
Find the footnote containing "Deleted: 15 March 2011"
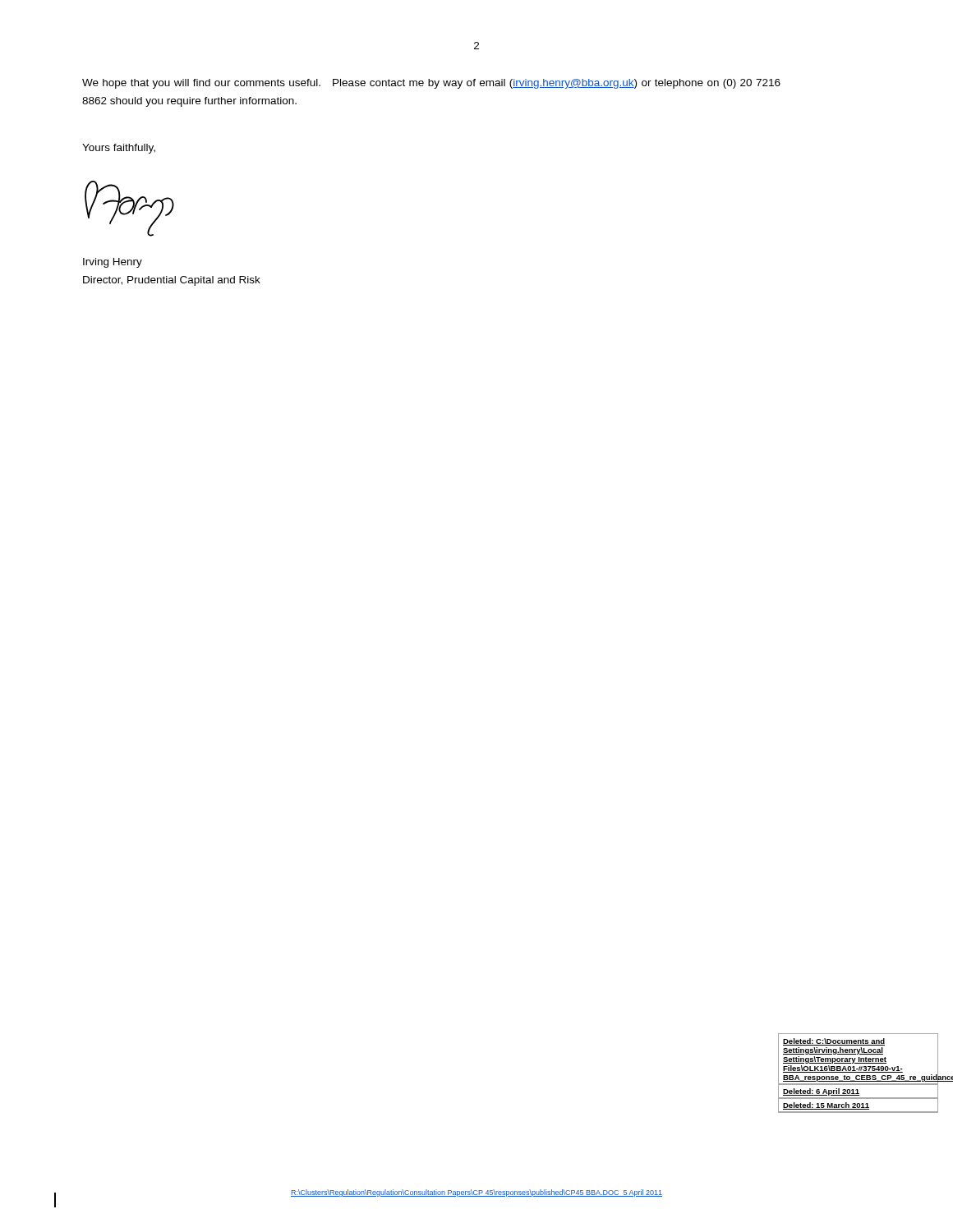pos(858,1106)
